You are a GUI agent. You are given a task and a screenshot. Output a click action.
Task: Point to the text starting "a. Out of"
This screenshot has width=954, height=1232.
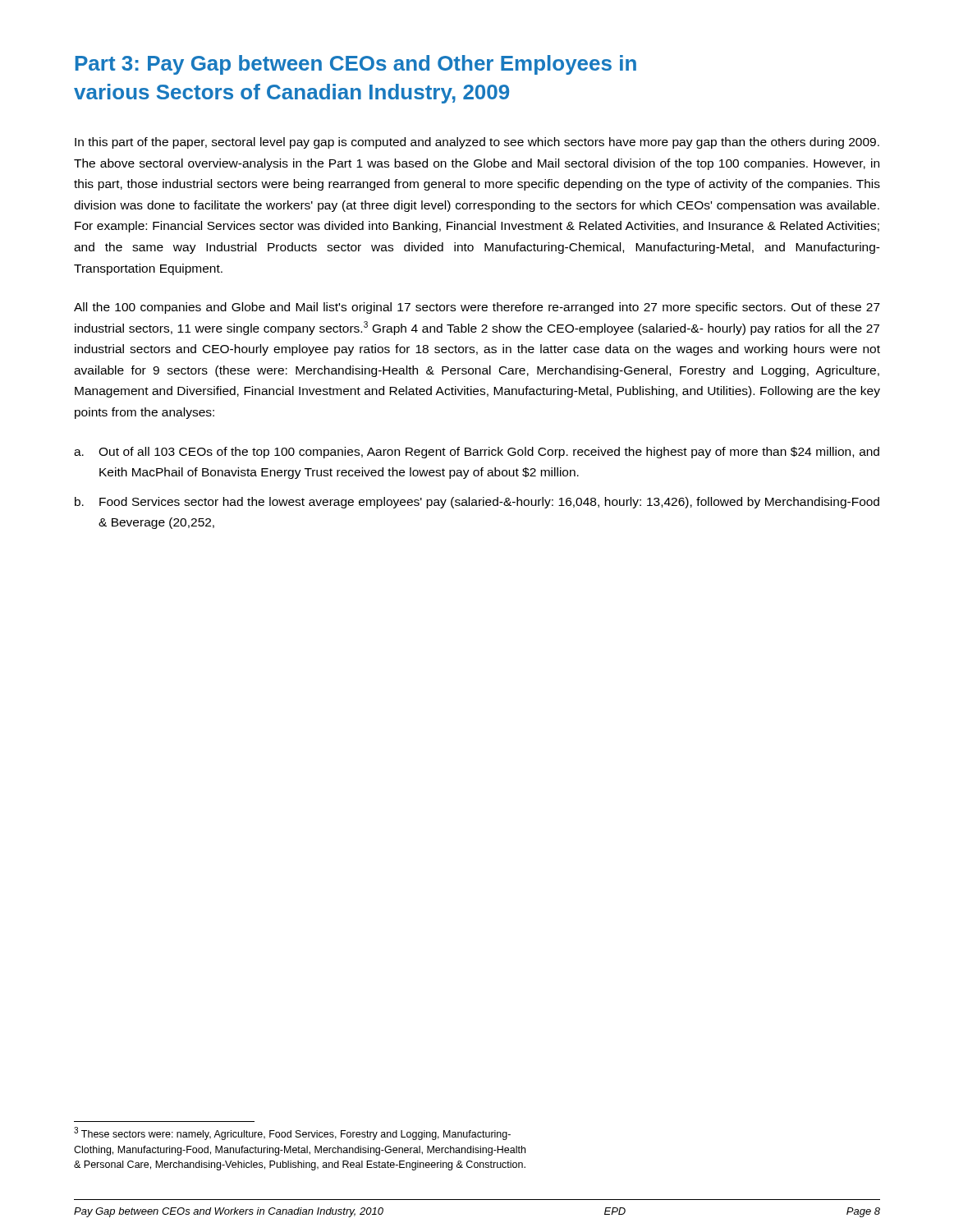click(x=477, y=462)
